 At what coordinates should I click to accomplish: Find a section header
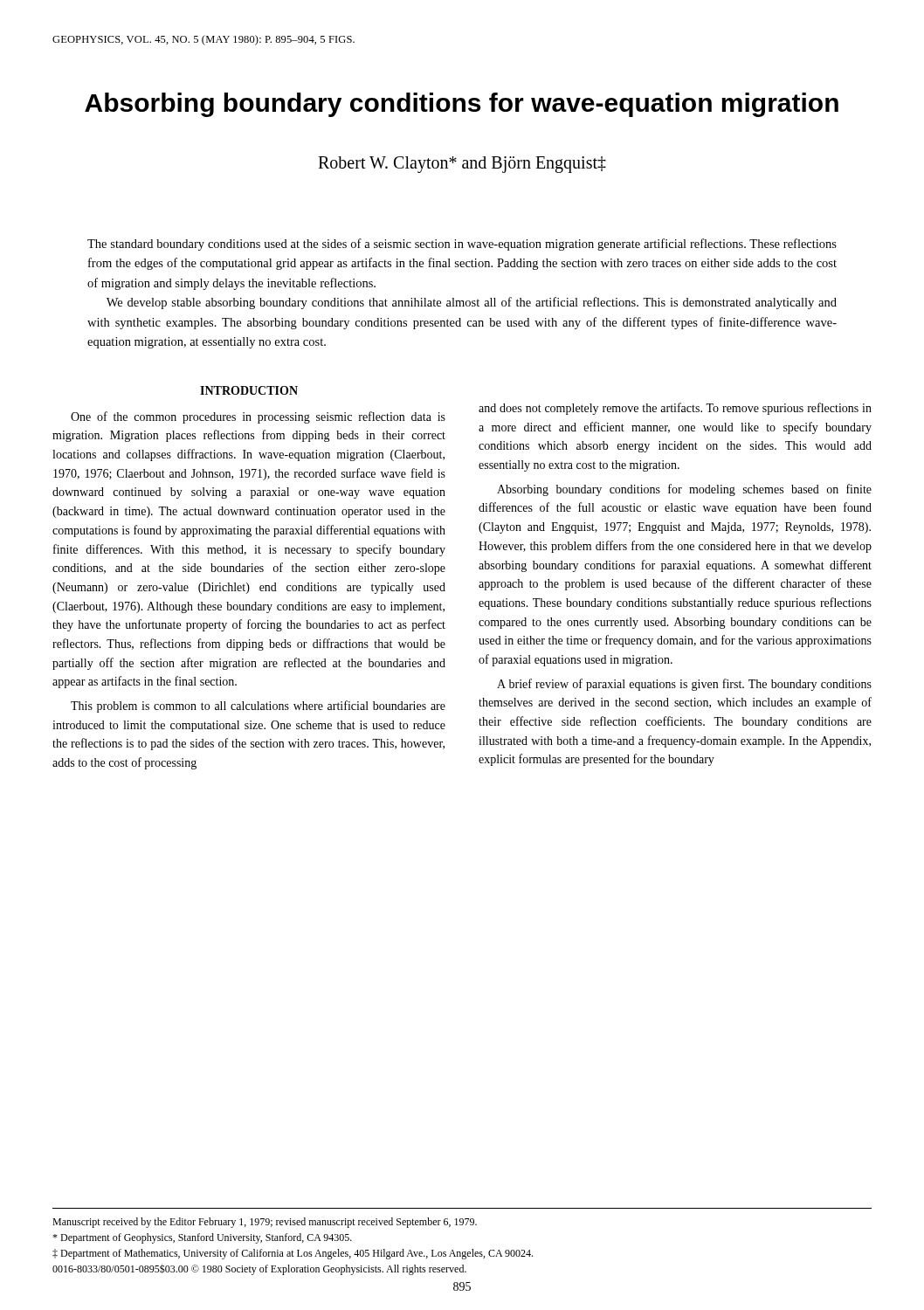pyautogui.click(x=249, y=577)
